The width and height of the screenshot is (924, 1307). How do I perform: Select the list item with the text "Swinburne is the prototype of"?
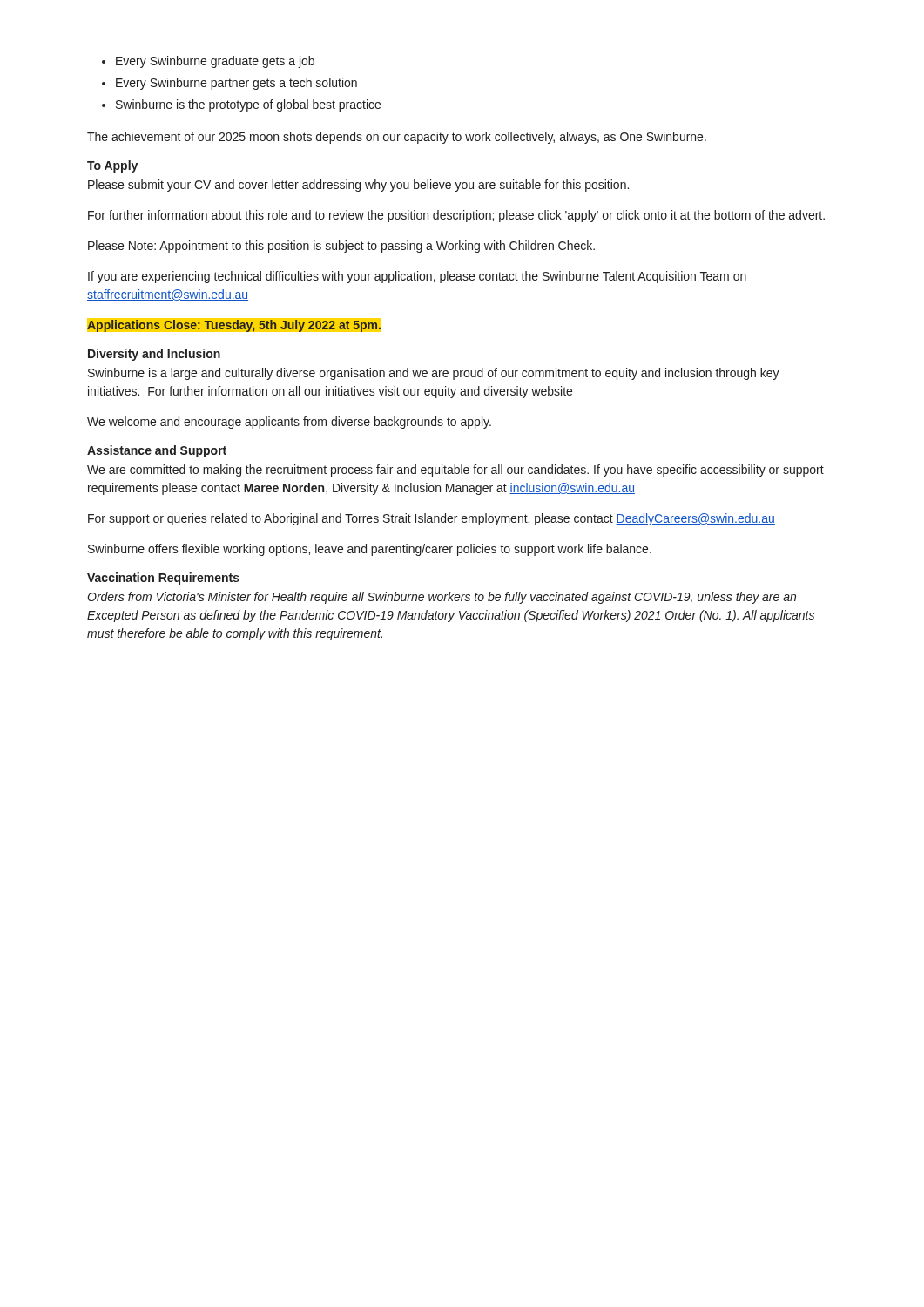click(248, 105)
